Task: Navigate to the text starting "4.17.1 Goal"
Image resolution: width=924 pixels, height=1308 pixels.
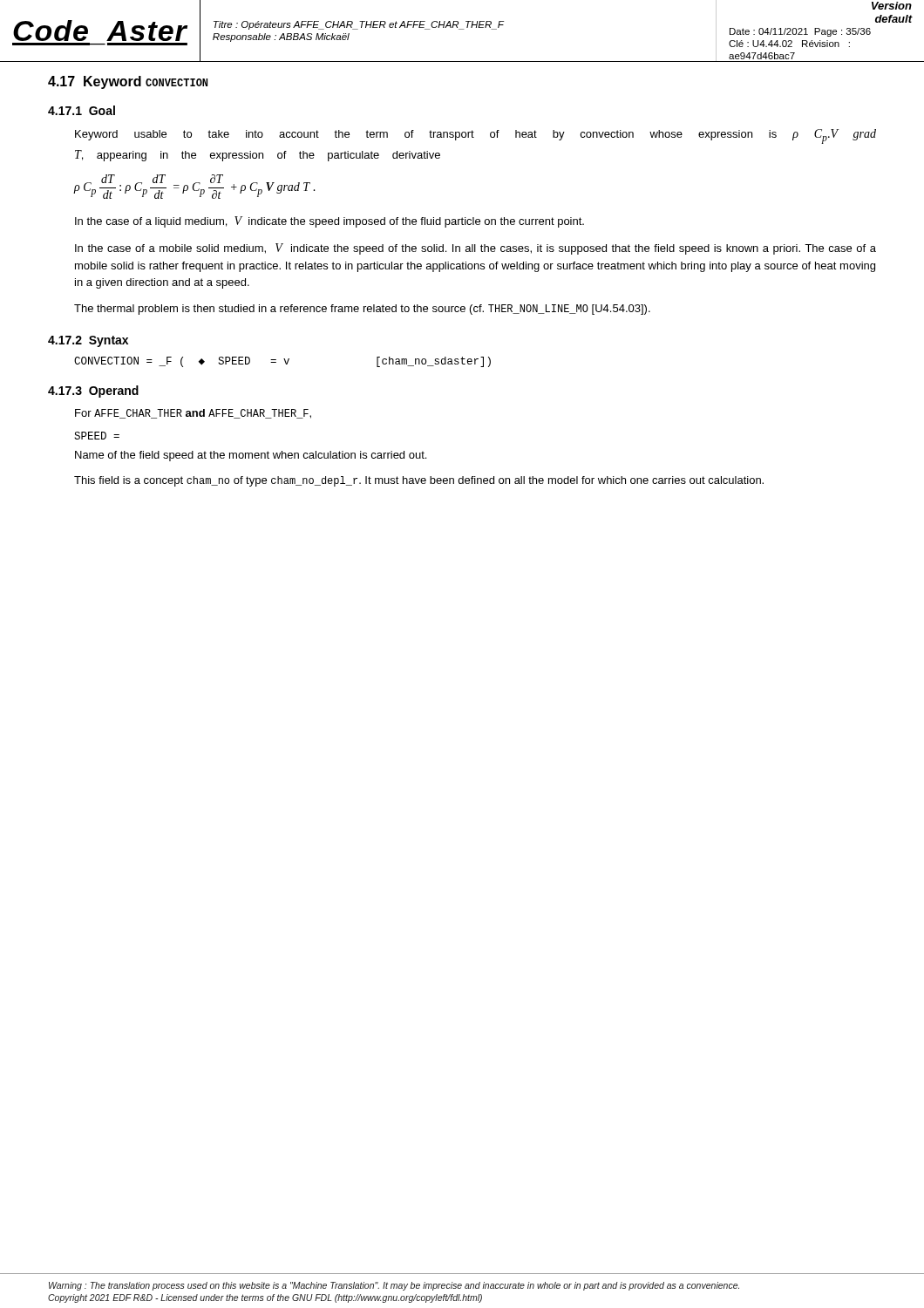Action: coord(82,110)
